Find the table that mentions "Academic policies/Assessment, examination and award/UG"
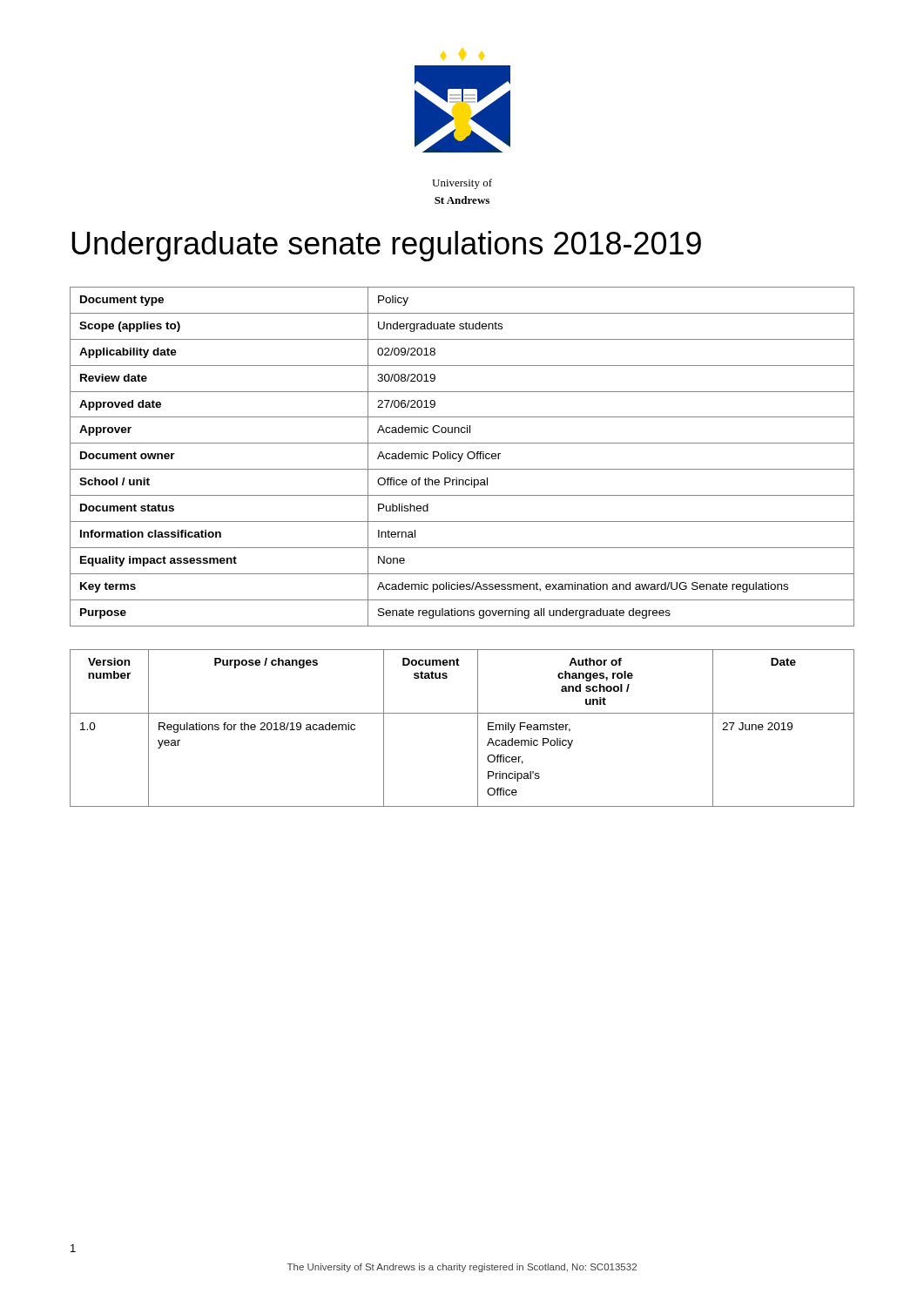924x1307 pixels. click(x=462, y=456)
